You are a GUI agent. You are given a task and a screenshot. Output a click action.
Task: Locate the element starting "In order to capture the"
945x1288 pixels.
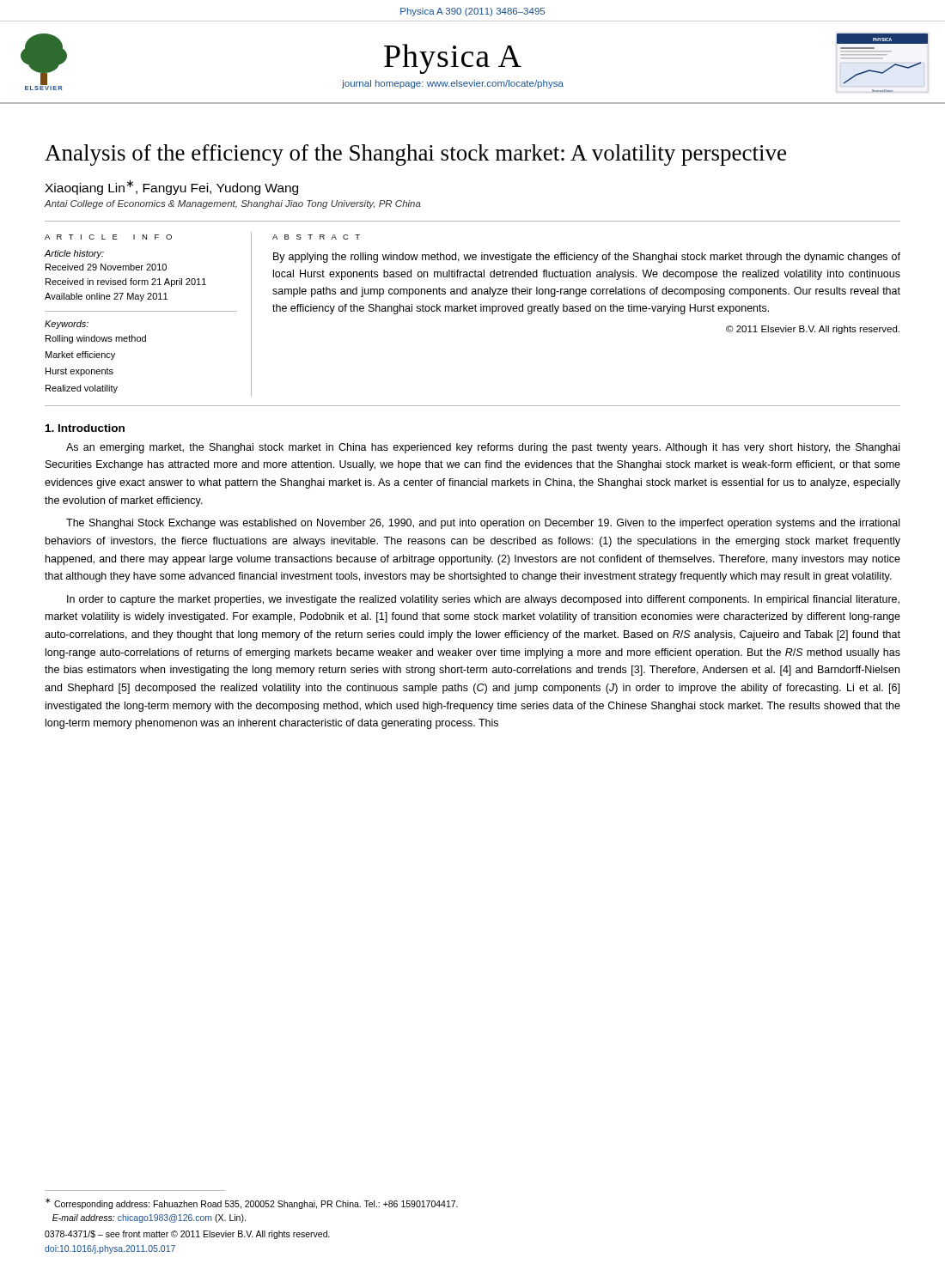point(472,661)
